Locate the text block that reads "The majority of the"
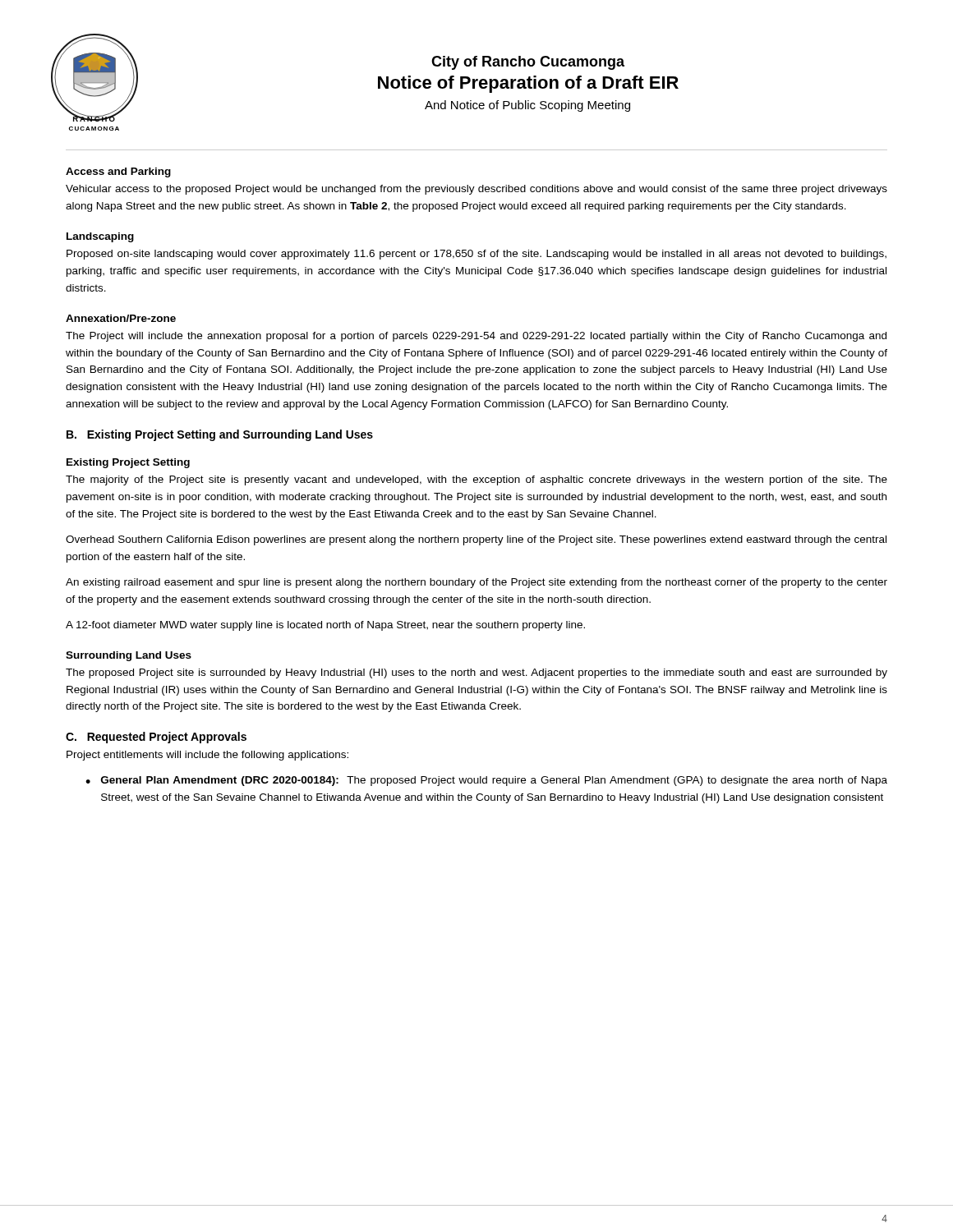 (x=476, y=497)
